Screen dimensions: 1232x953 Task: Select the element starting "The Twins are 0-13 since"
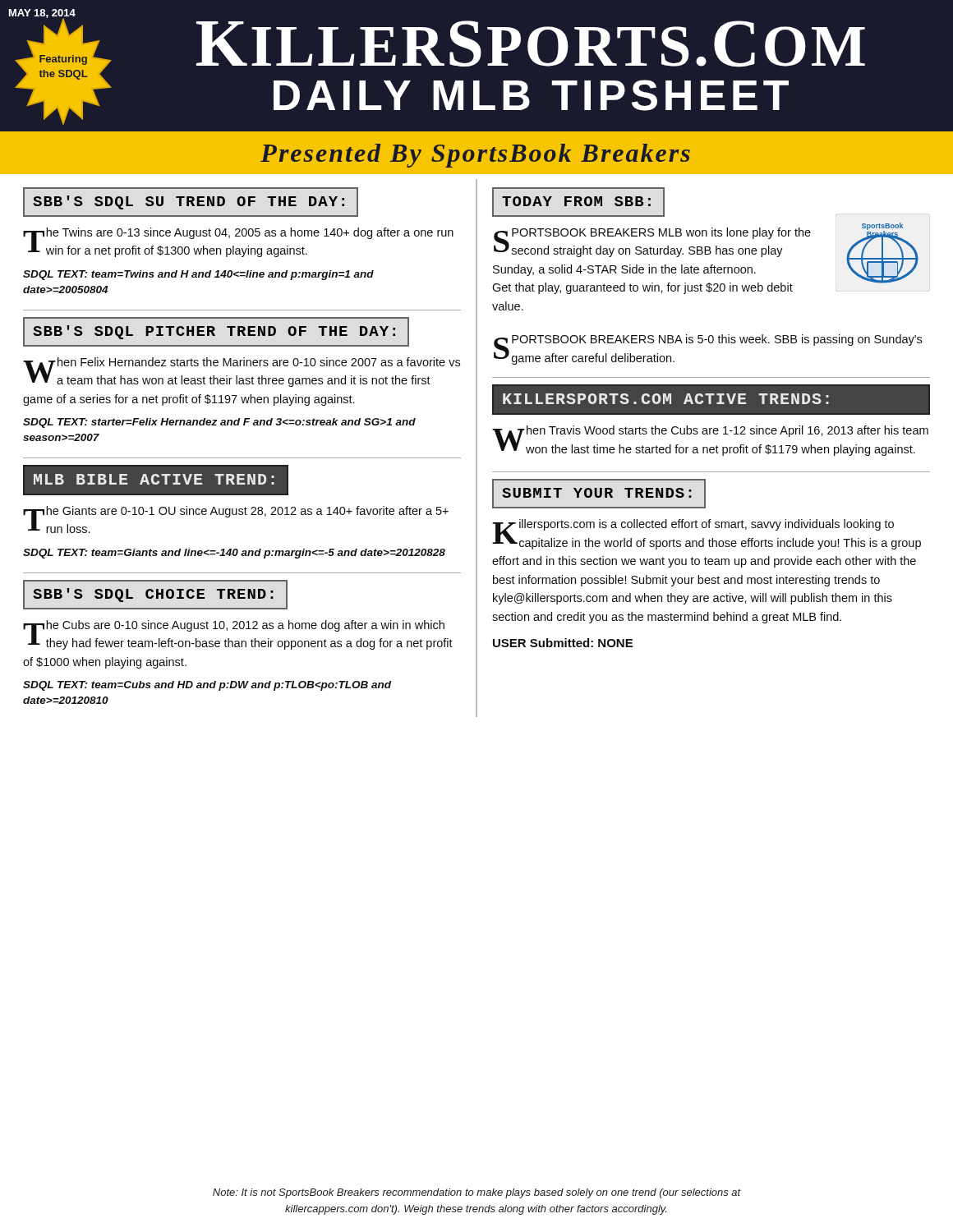point(238,241)
